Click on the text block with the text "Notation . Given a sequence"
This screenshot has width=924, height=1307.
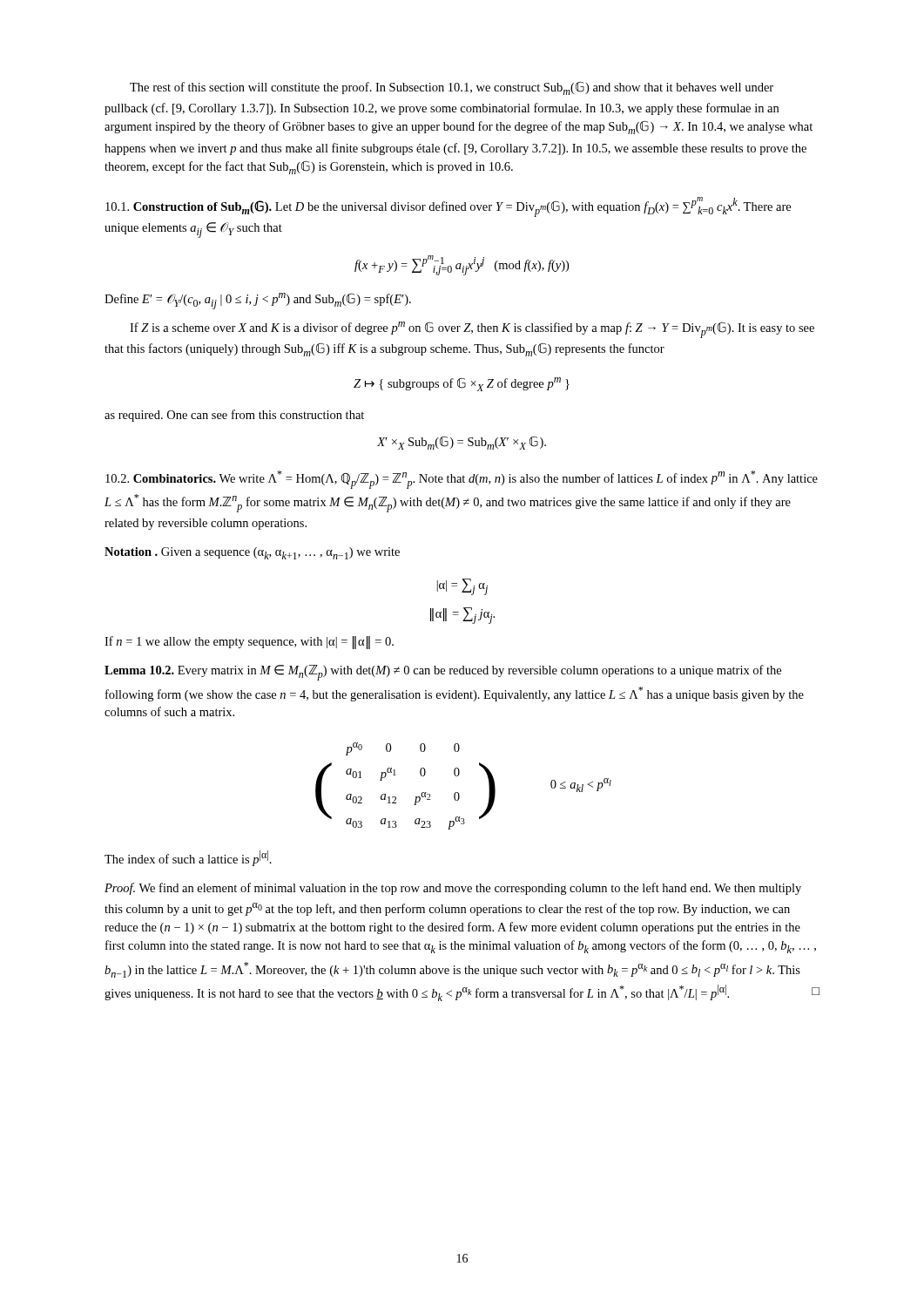tap(252, 553)
